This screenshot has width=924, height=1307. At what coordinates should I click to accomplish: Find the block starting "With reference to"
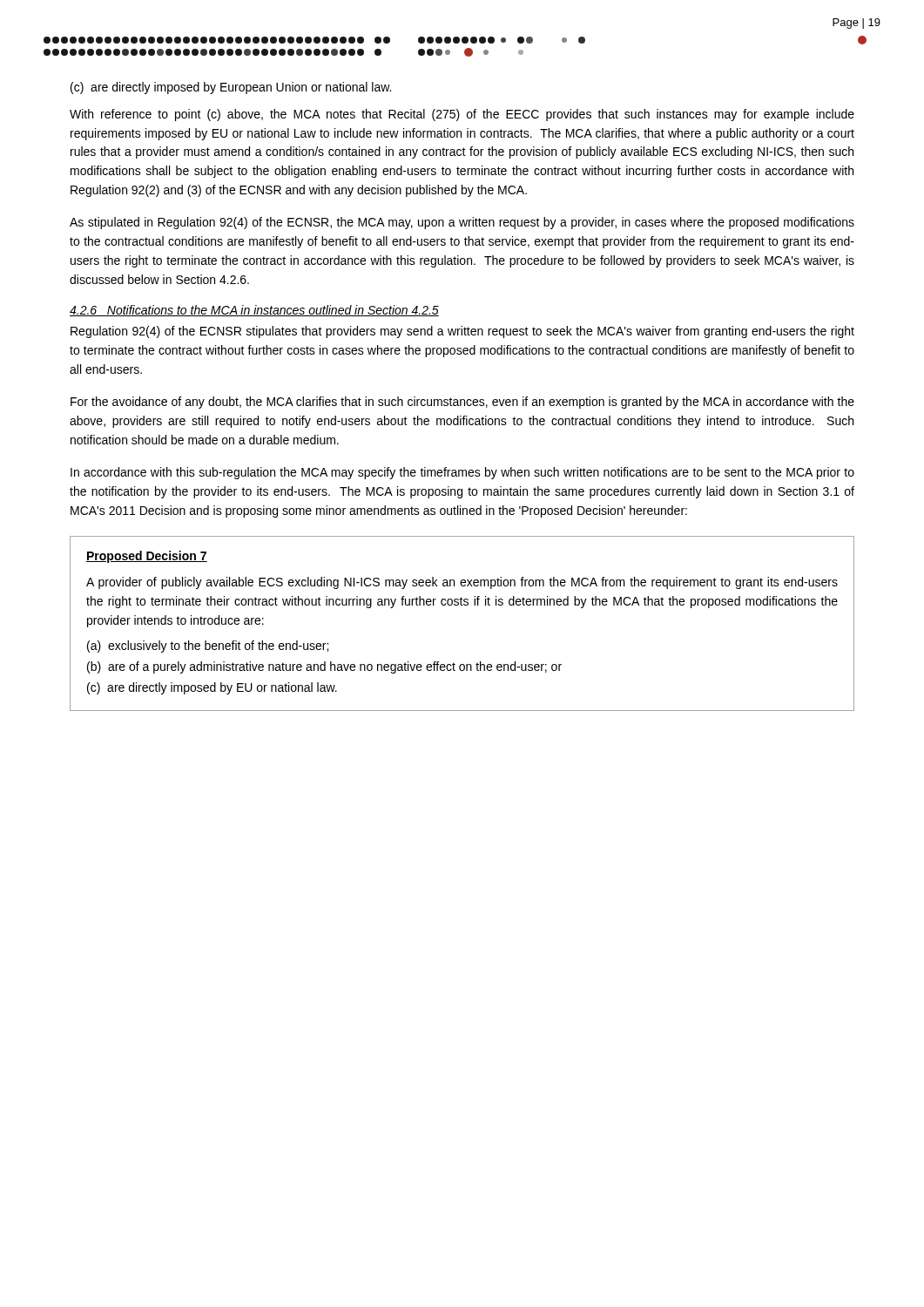coord(462,152)
